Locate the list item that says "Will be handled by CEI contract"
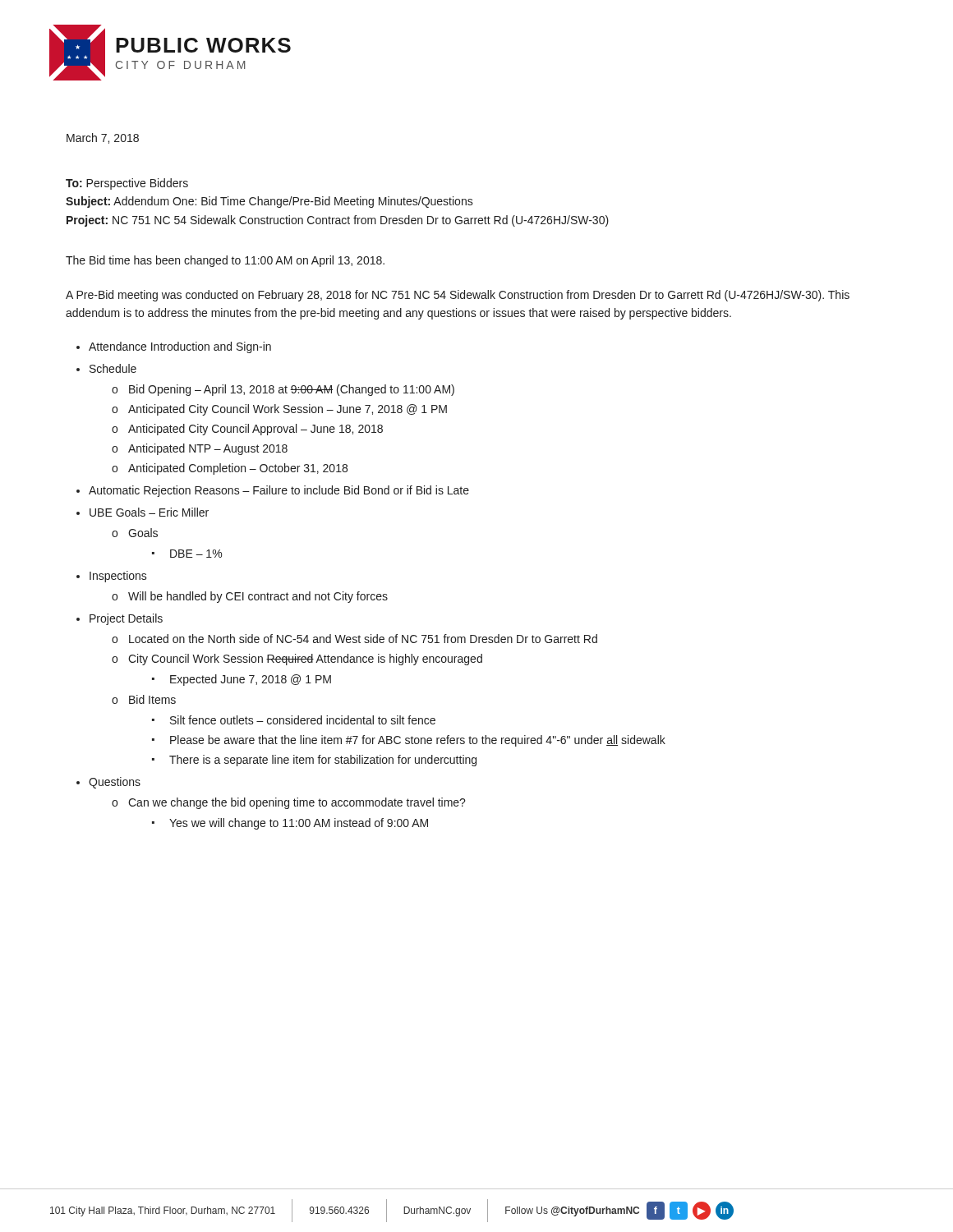The height and width of the screenshot is (1232, 953). coord(258,596)
